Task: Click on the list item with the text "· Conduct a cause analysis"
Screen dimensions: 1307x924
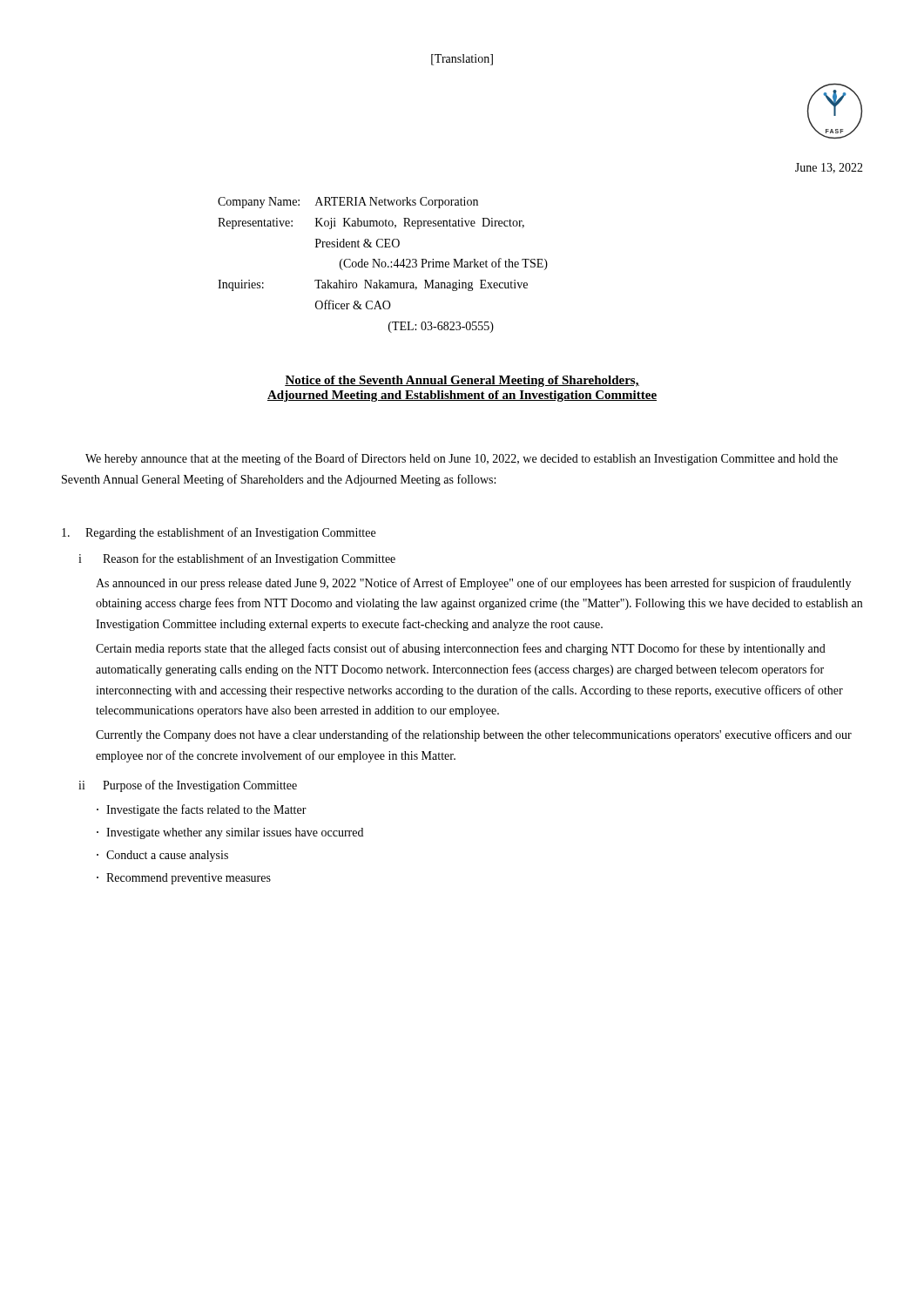Action: pos(162,856)
